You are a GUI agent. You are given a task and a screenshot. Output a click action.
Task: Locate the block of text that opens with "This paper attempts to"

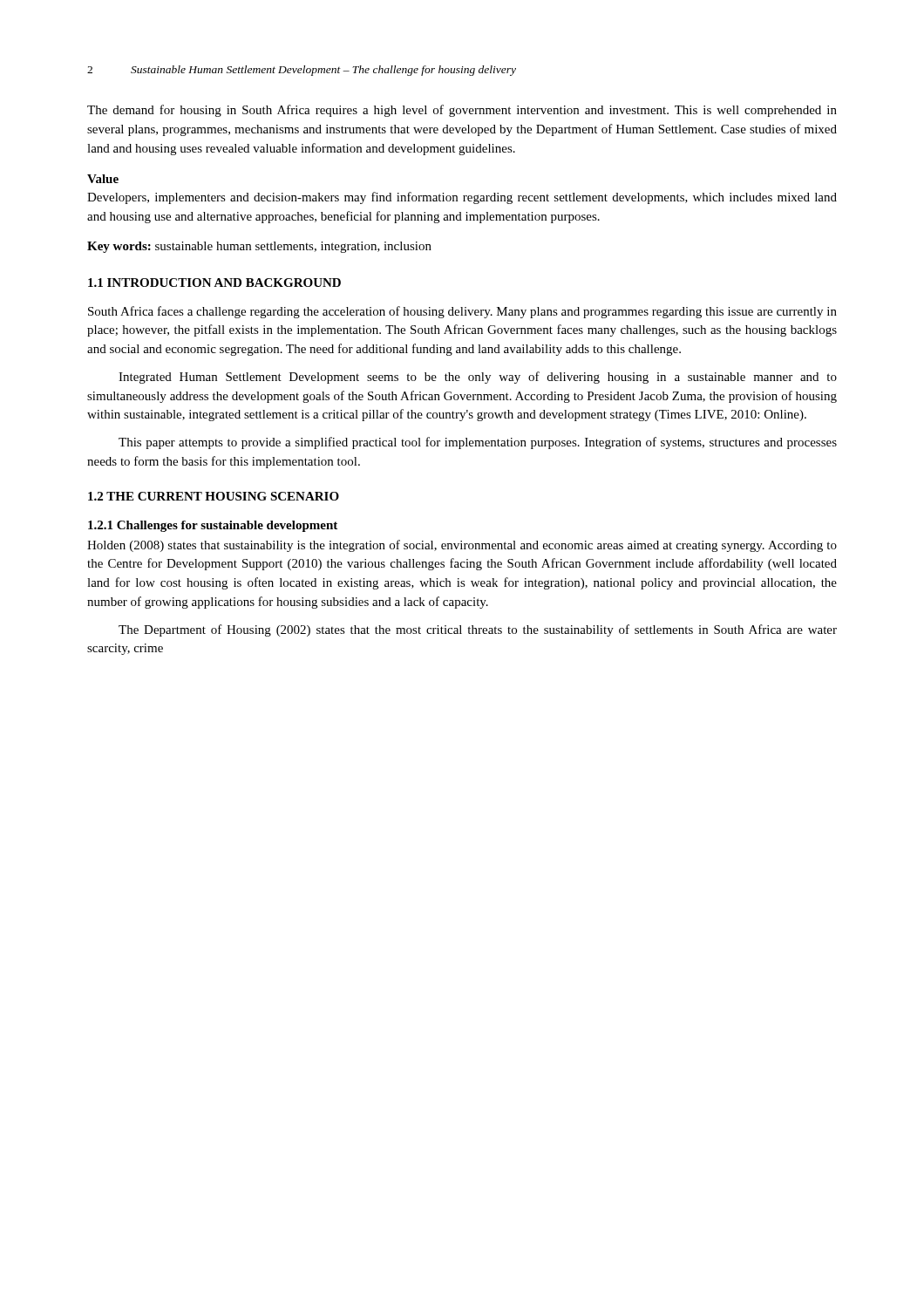tap(462, 452)
